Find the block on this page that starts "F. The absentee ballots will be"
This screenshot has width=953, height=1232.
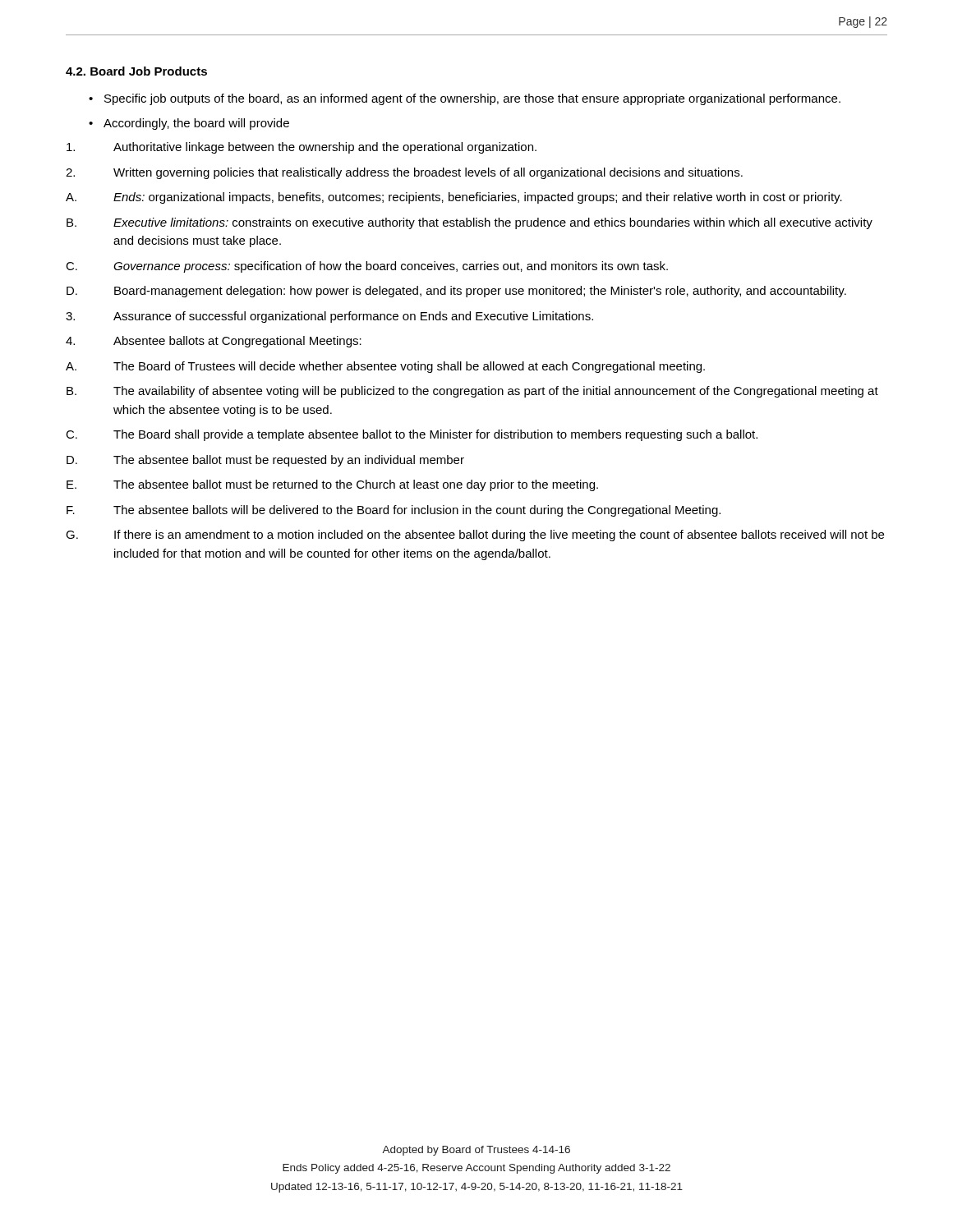pos(476,510)
